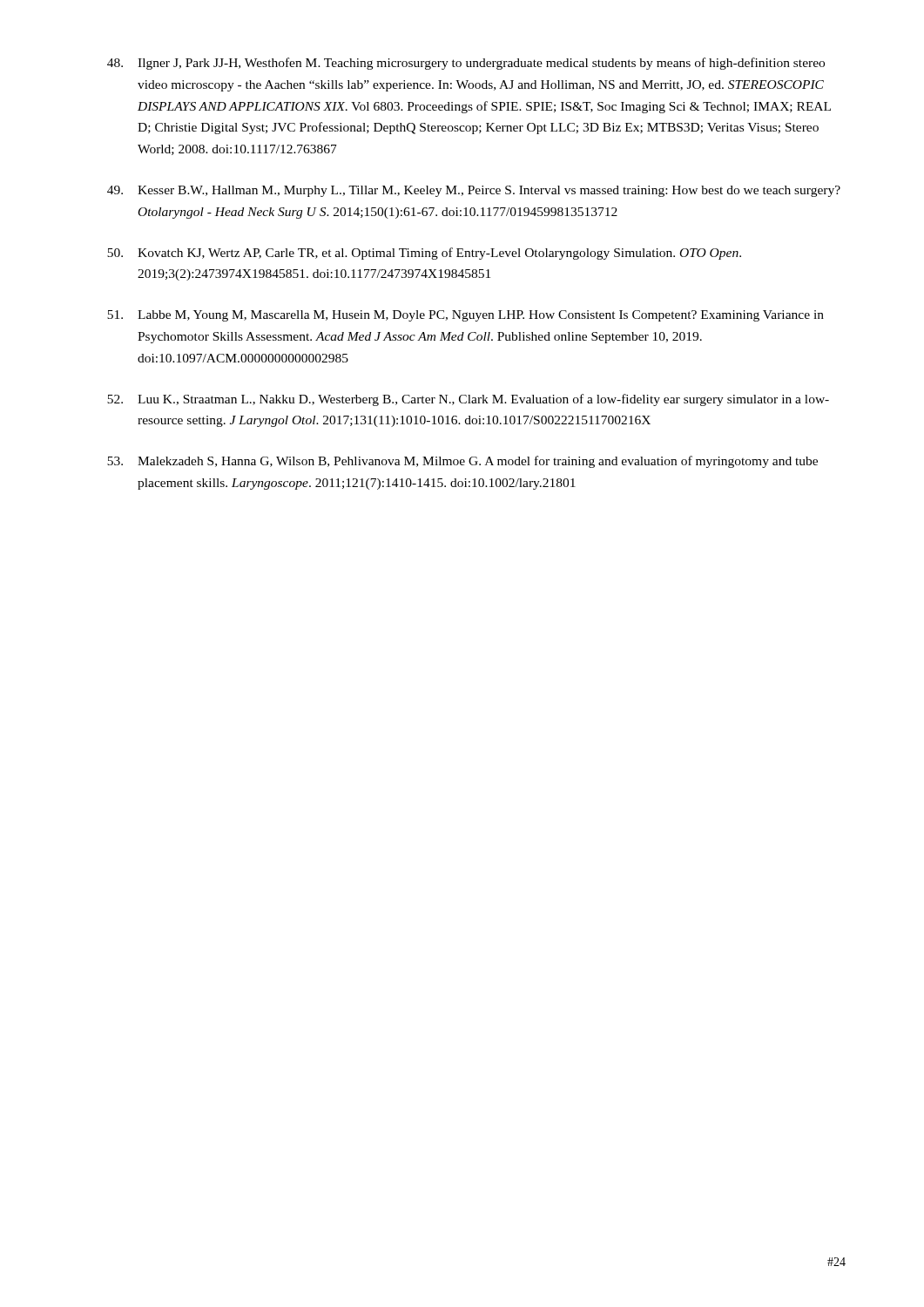This screenshot has width=924, height=1307.
Task: Locate the block starting "50. Kovatch KJ, Wertz"
Action: [462, 263]
